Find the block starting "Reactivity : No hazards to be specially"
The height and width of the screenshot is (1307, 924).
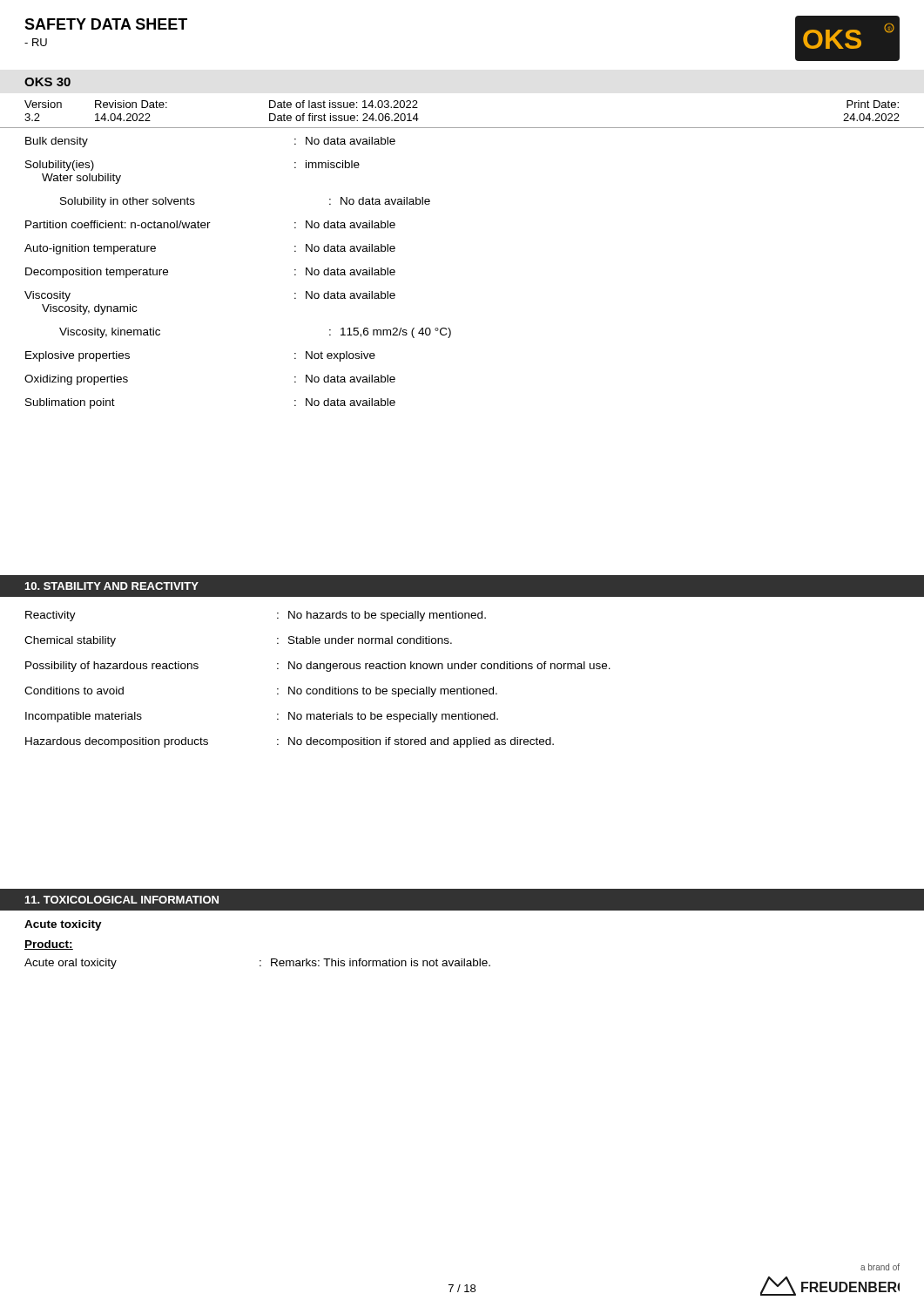click(462, 615)
